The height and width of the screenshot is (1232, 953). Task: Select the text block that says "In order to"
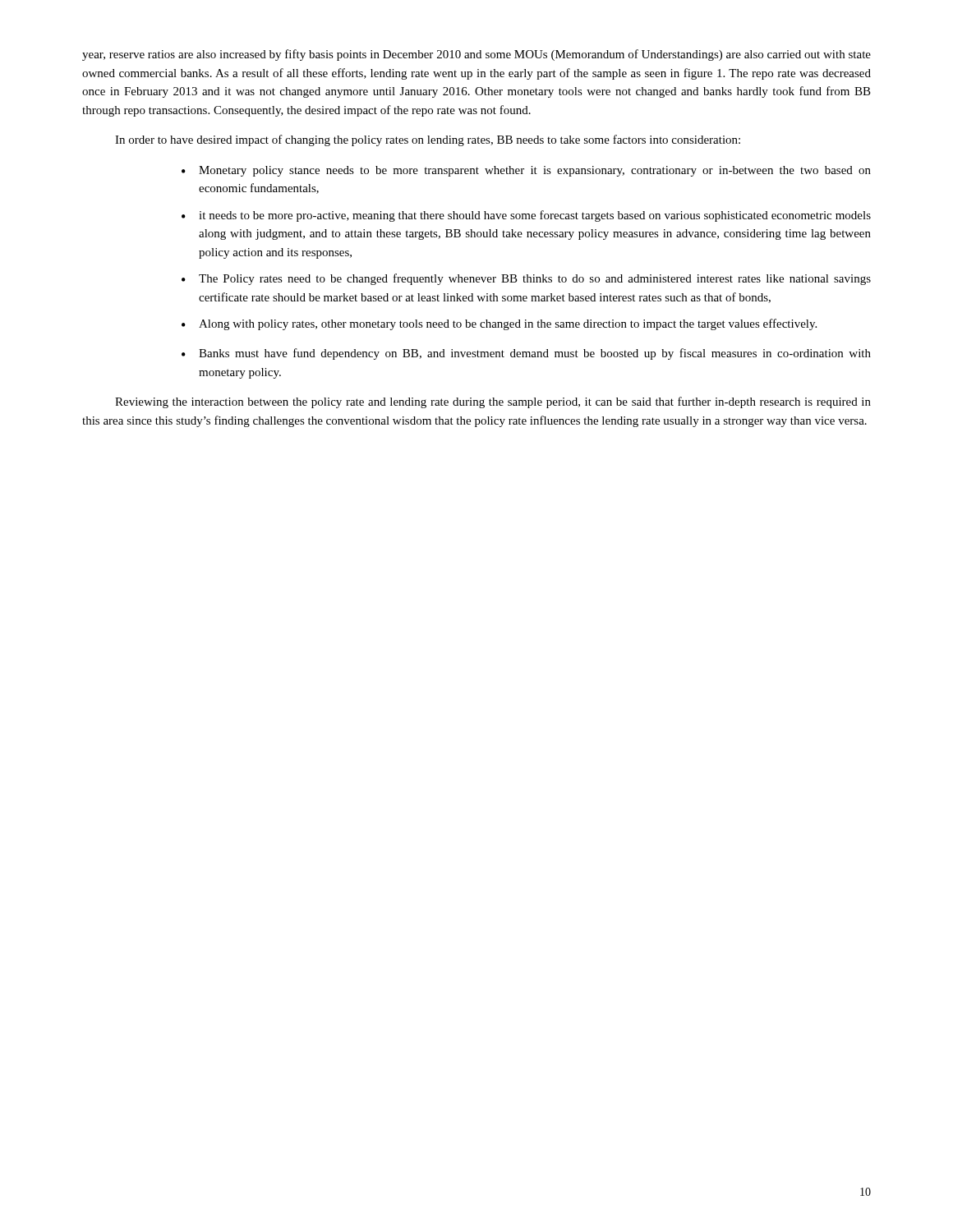(x=428, y=140)
